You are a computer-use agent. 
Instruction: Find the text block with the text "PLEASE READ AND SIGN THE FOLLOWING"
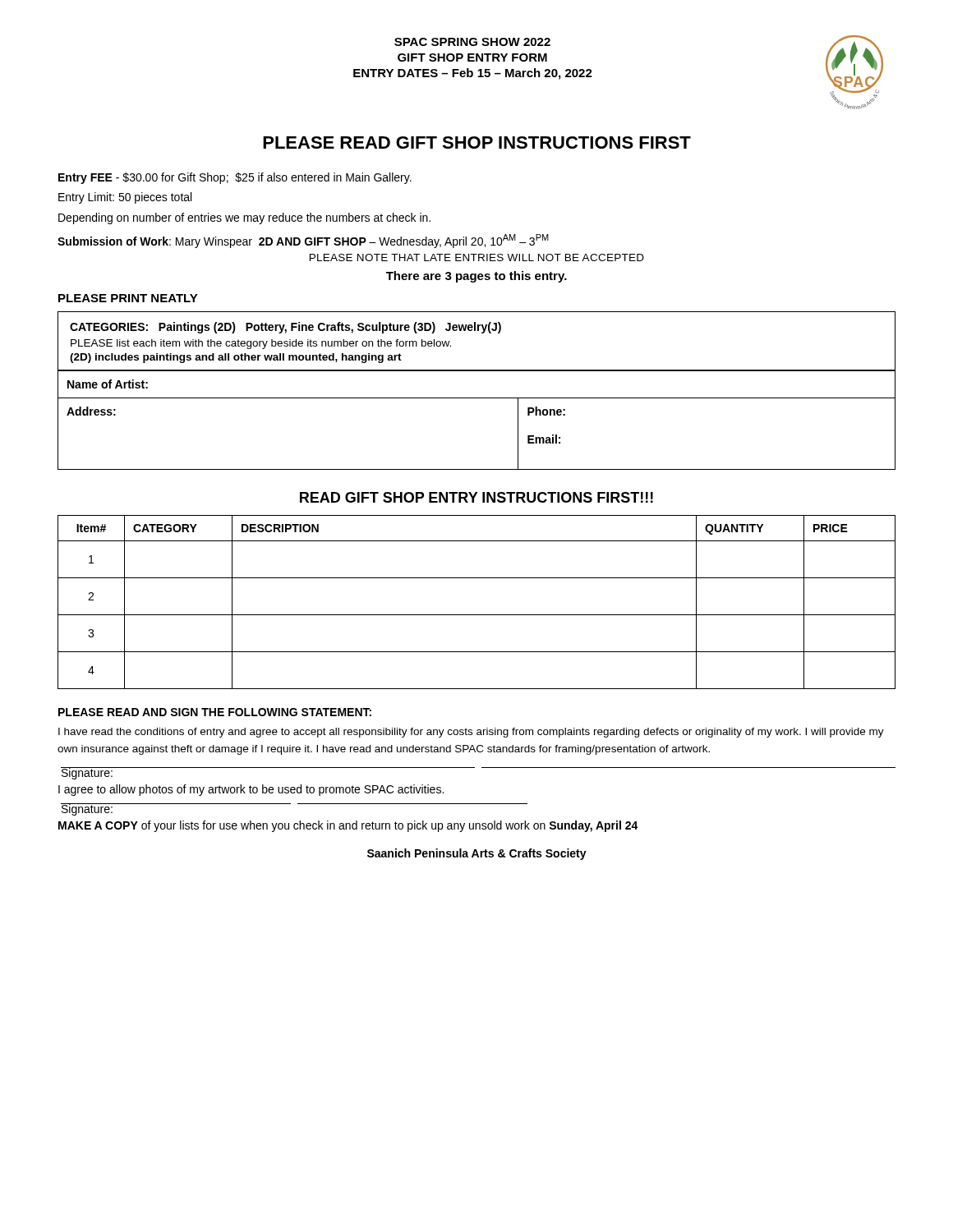point(215,712)
